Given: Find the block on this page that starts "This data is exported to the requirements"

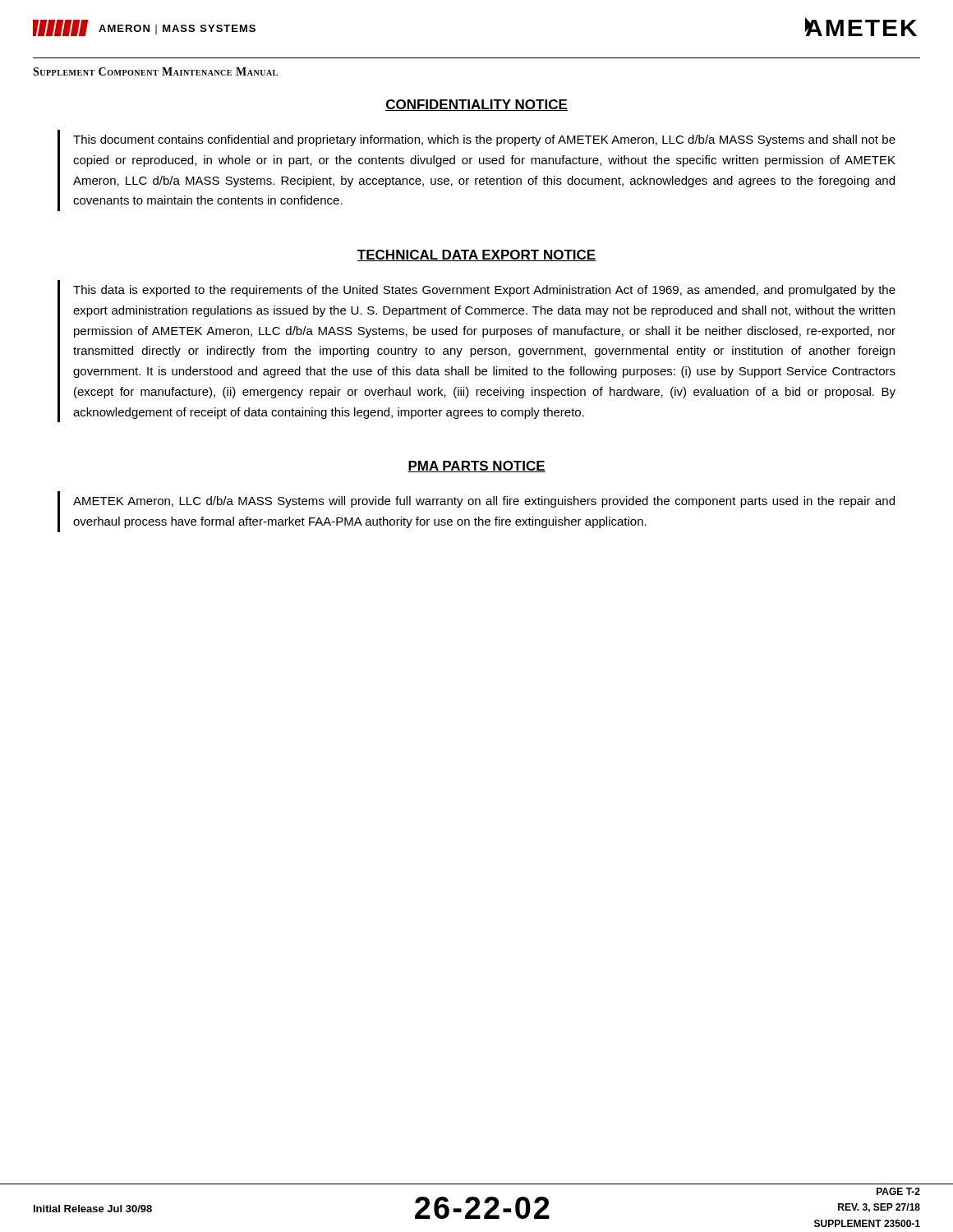Looking at the screenshot, I should tap(476, 351).
